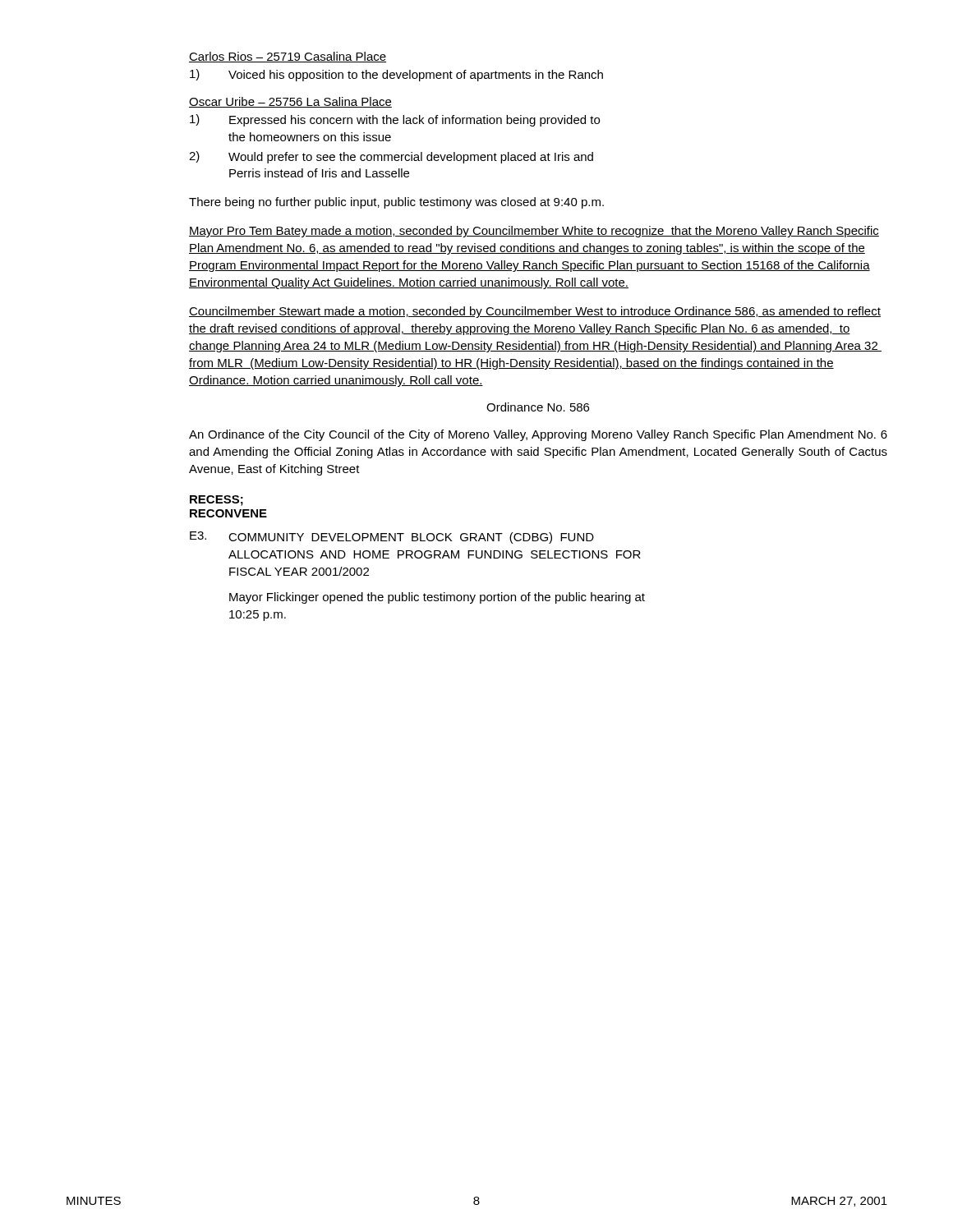
Task: Navigate to the text block starting "Ordinance No. 586"
Action: tap(538, 407)
